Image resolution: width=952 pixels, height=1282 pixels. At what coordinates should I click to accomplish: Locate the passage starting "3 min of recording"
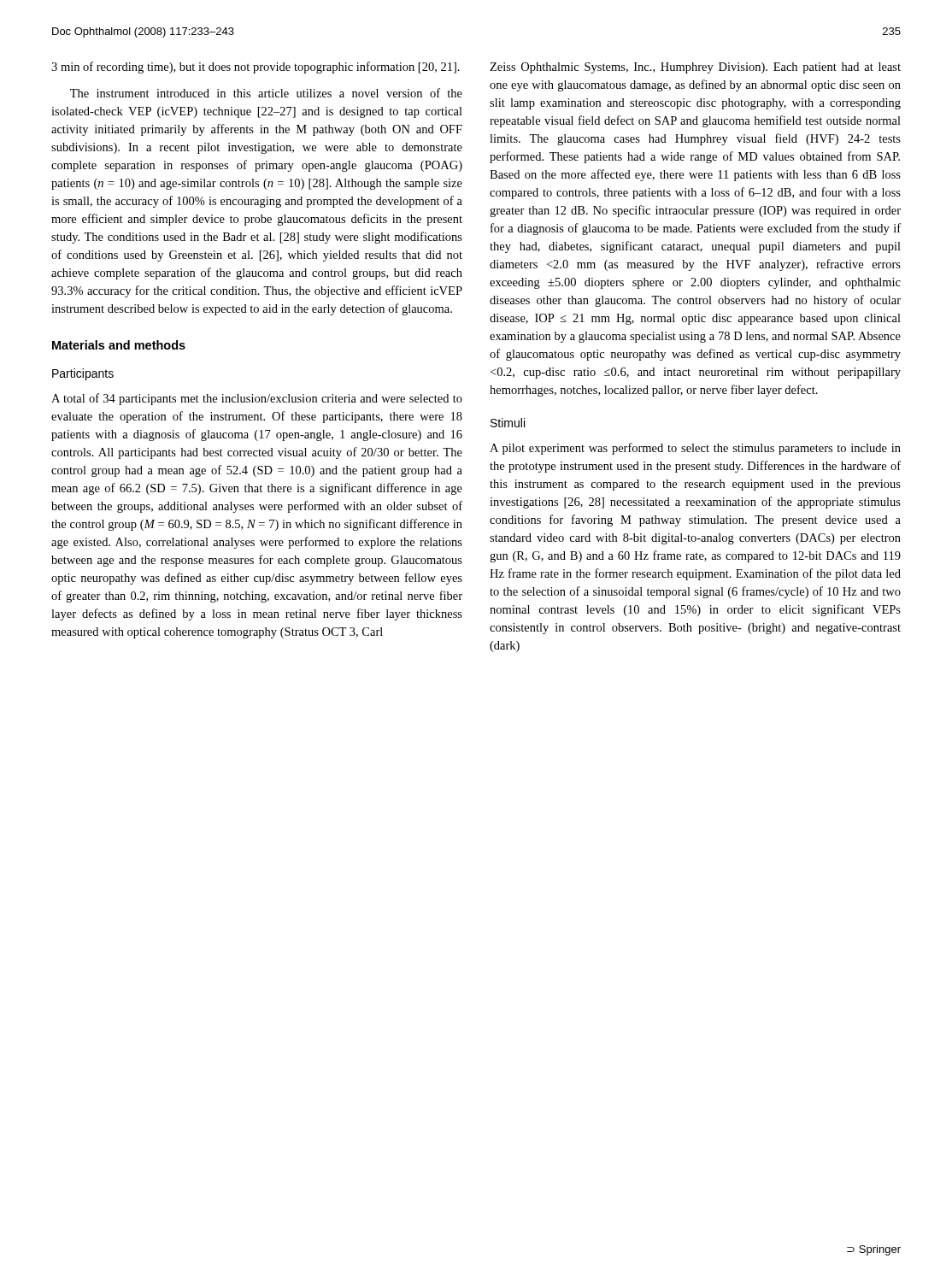[257, 188]
